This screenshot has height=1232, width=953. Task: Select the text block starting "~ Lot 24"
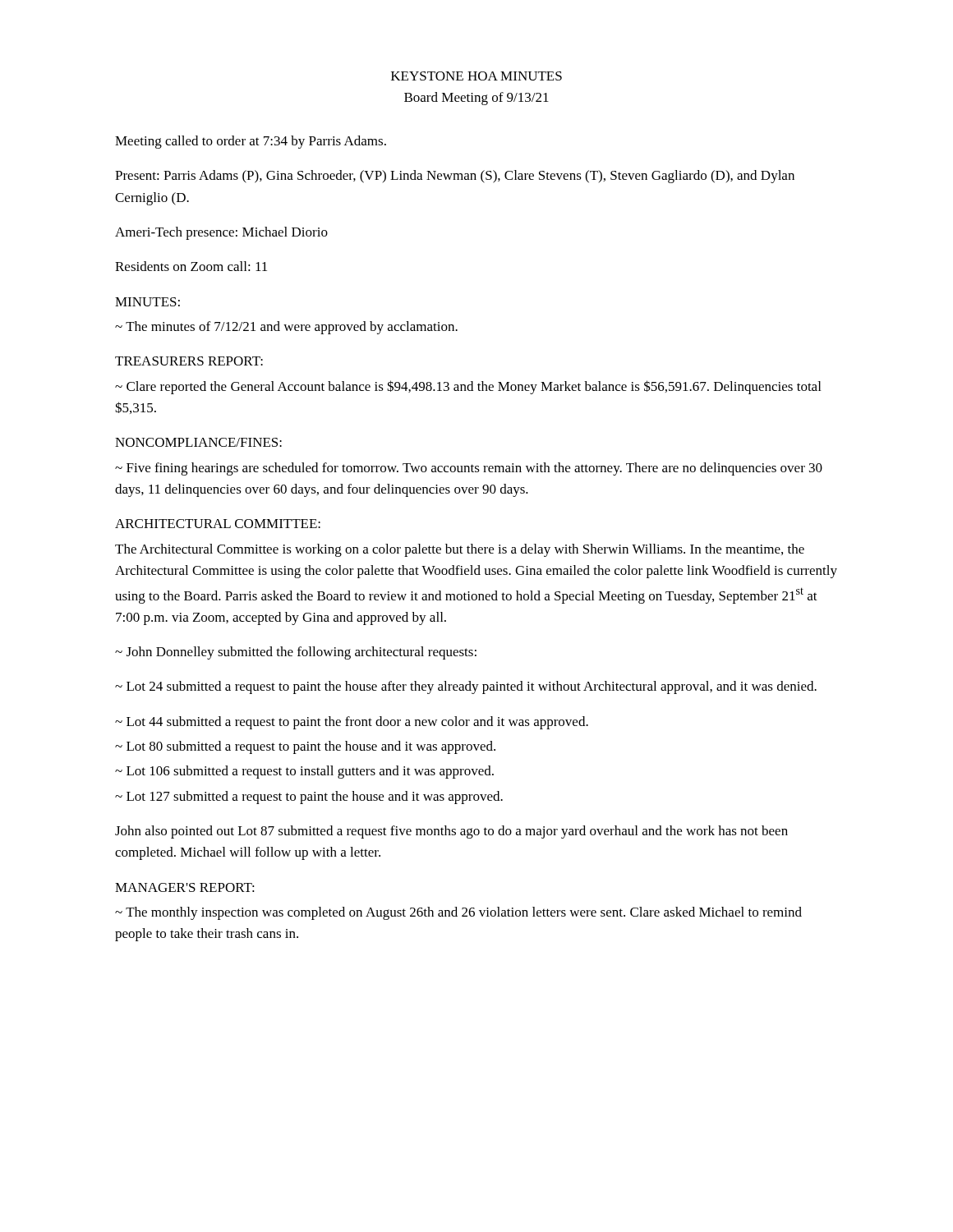pyautogui.click(x=466, y=686)
